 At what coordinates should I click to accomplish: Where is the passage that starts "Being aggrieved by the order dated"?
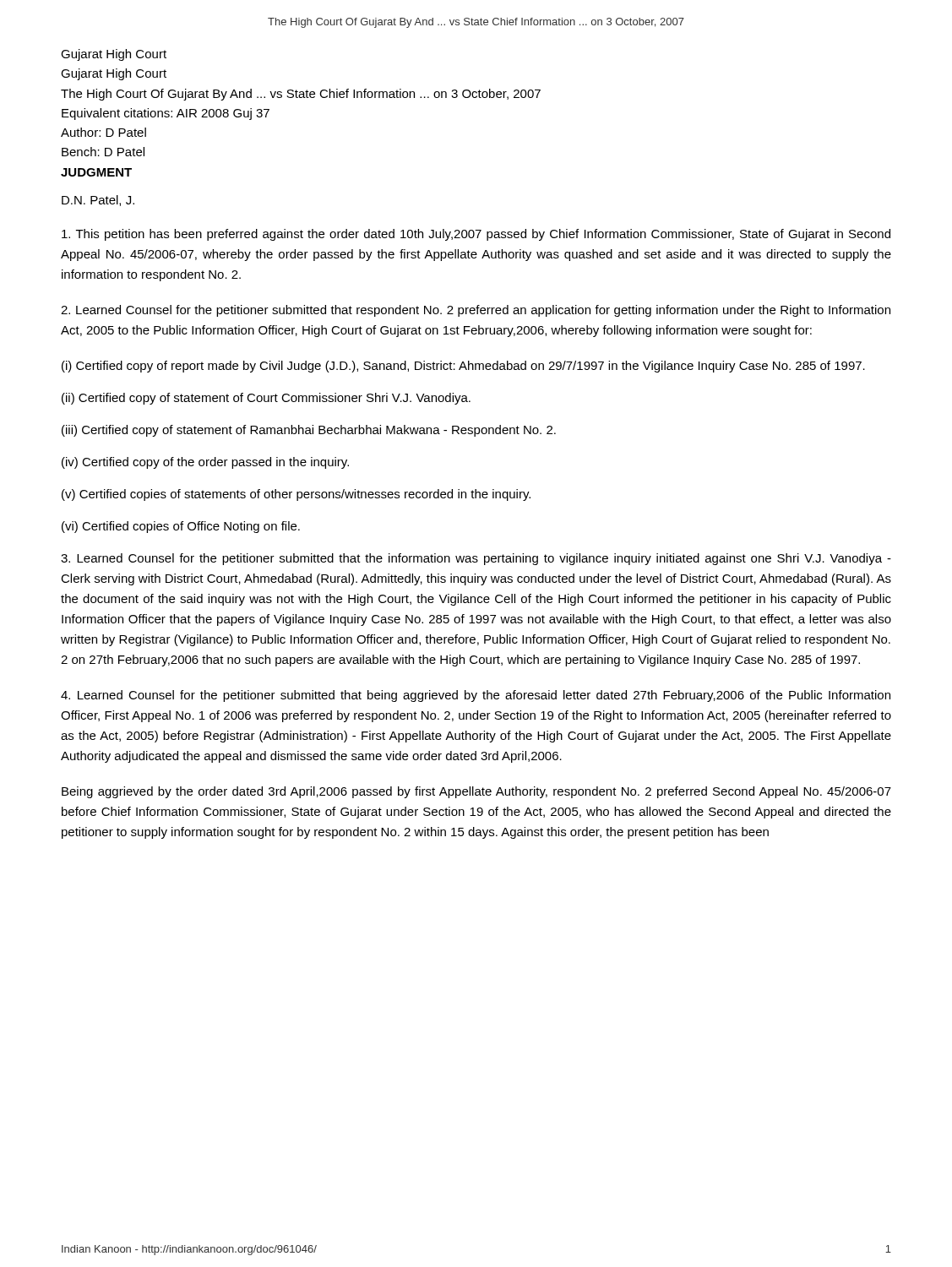pos(476,811)
